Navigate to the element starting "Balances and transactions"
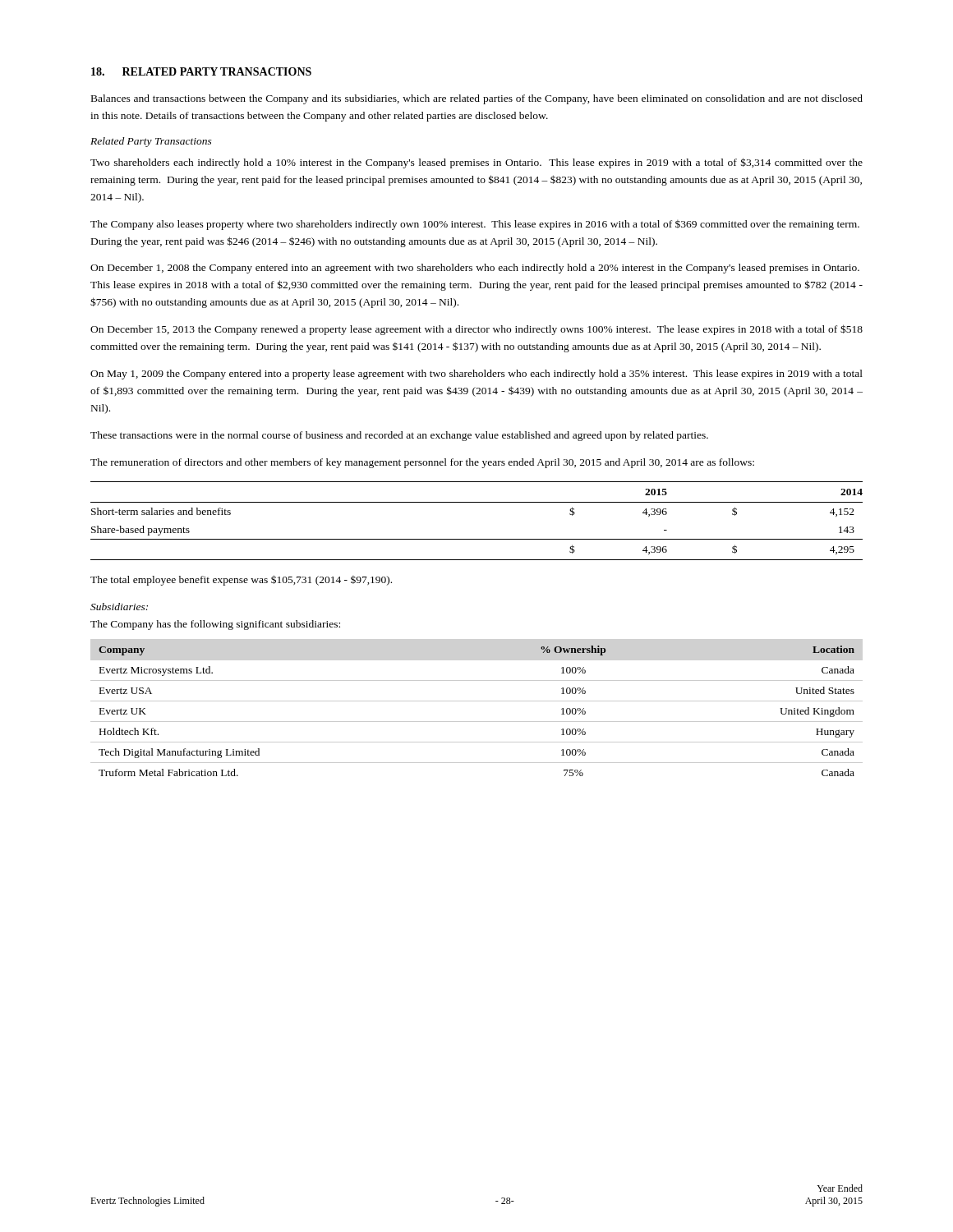Image resolution: width=953 pixels, height=1232 pixels. (x=476, y=107)
